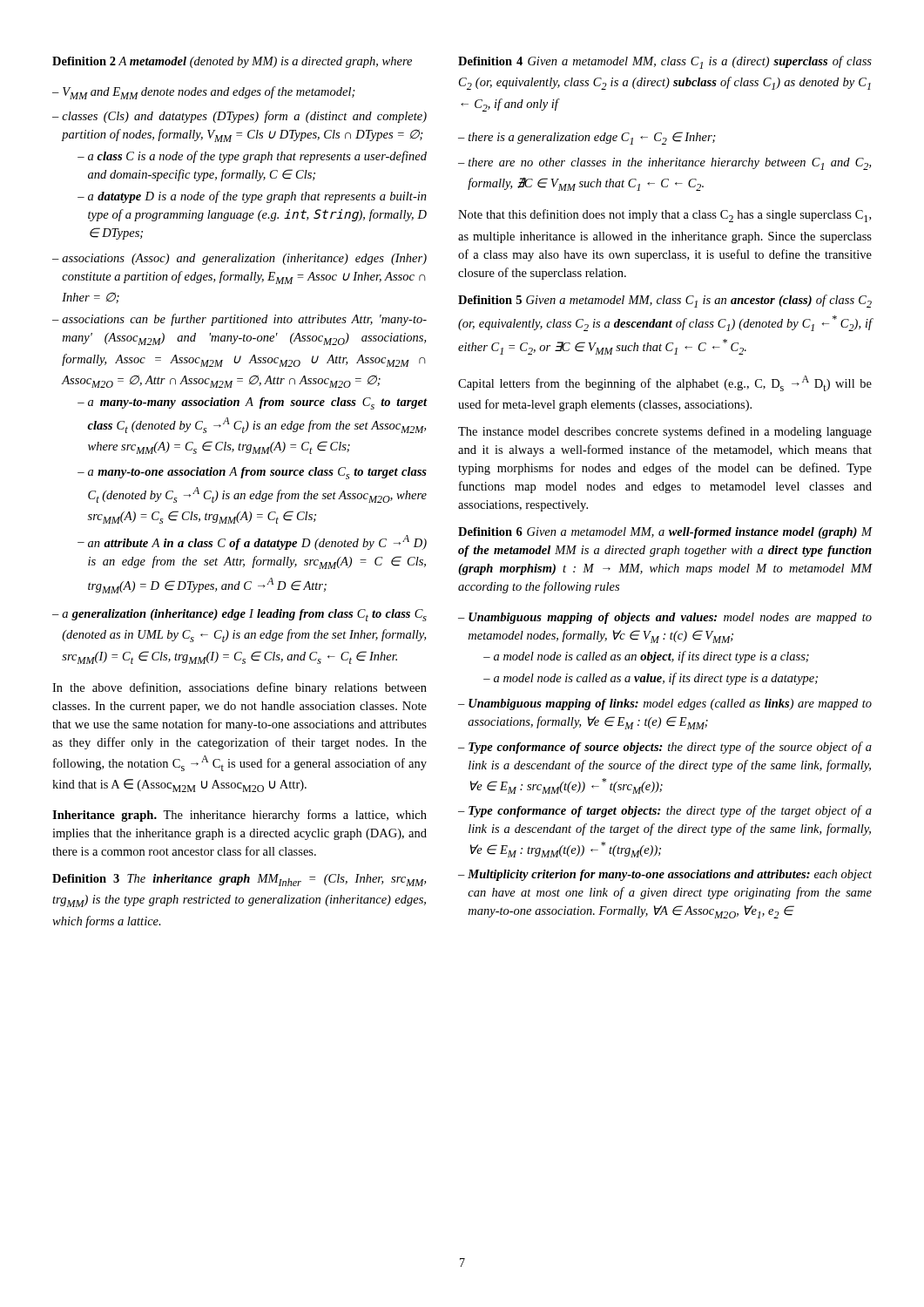Click on the passage starting "Definition 6 Given a metamodel MM, a"

pyautogui.click(x=665, y=559)
